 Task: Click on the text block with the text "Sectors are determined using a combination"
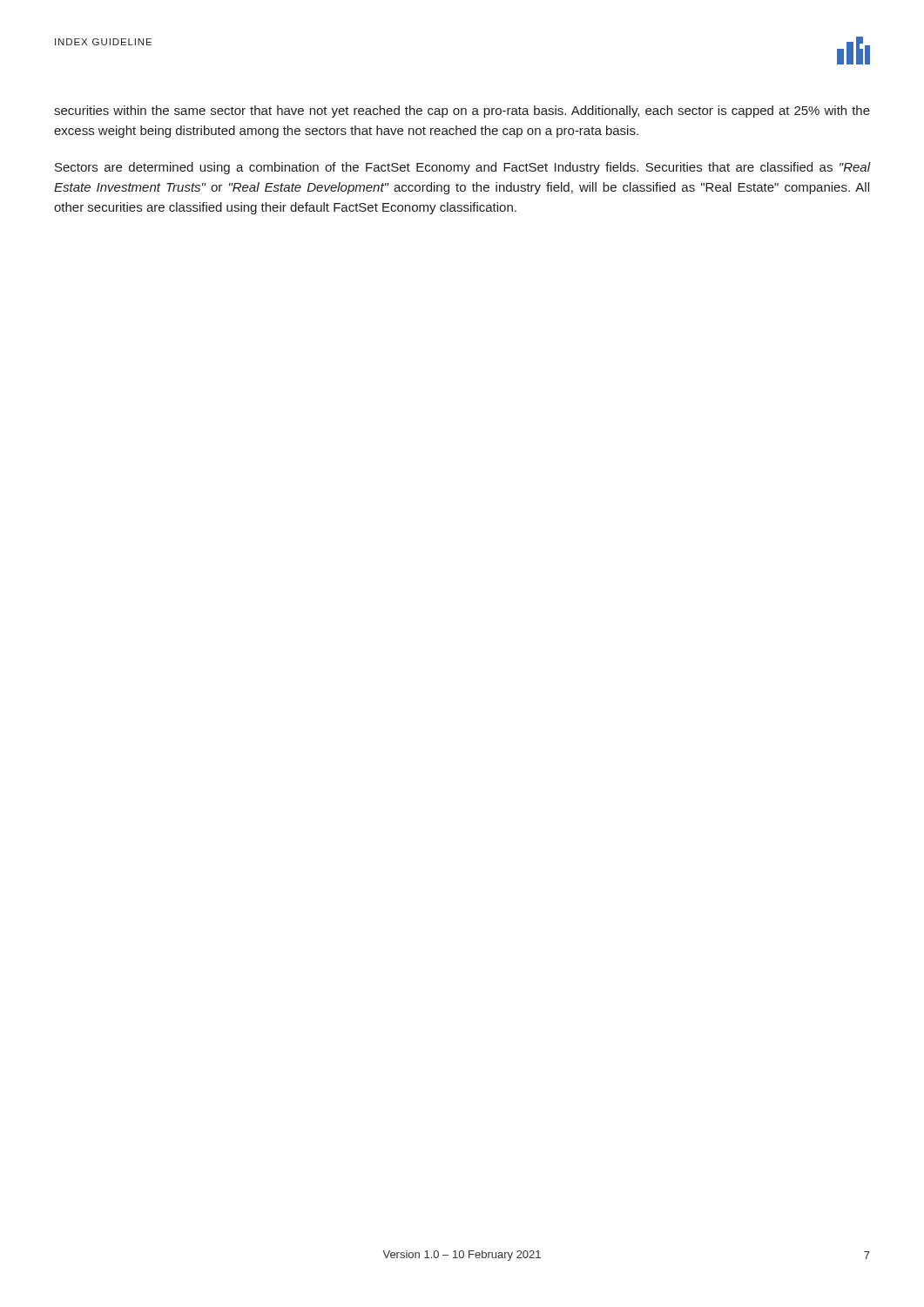click(x=462, y=187)
